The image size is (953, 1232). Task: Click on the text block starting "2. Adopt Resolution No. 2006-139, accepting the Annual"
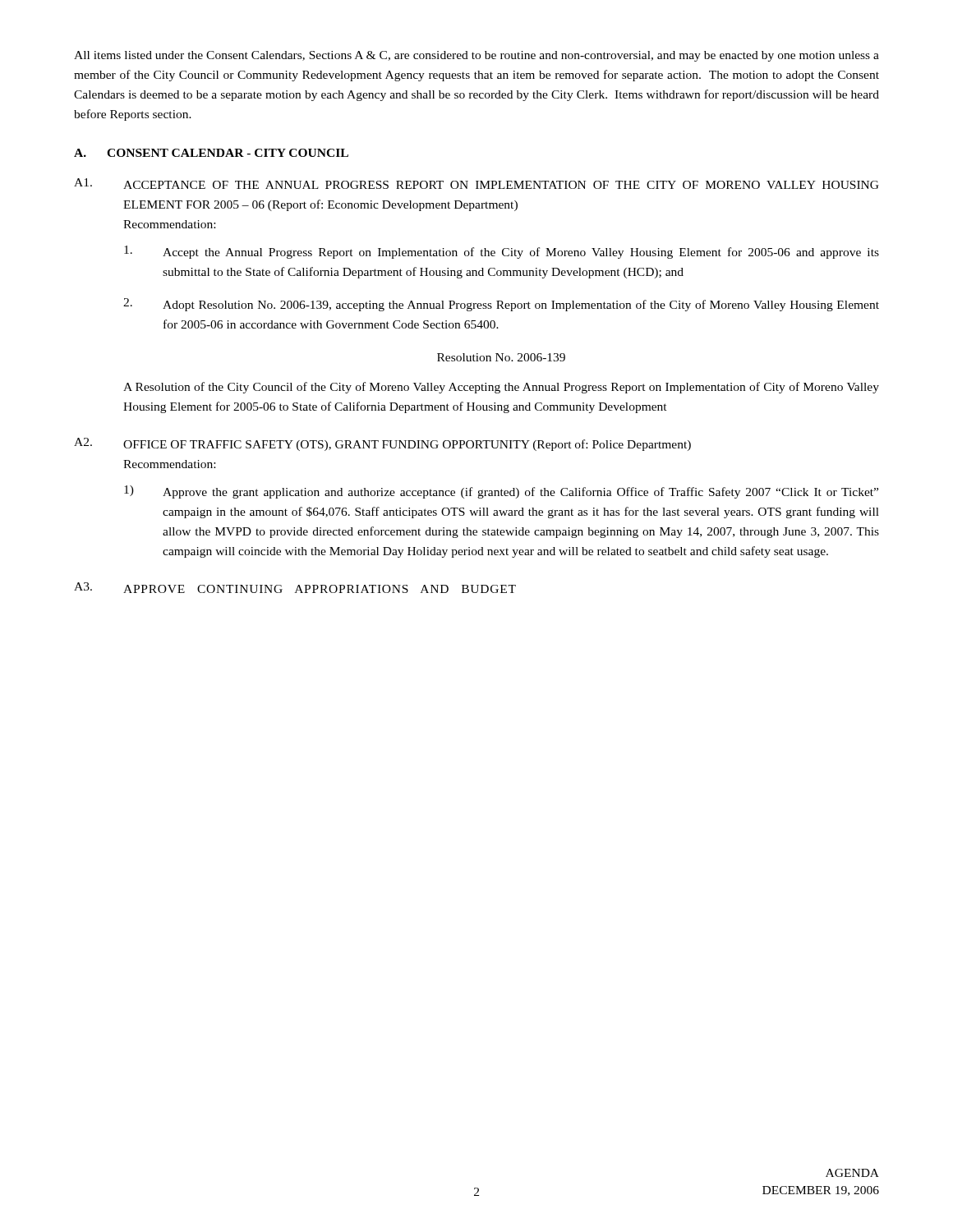pos(501,315)
